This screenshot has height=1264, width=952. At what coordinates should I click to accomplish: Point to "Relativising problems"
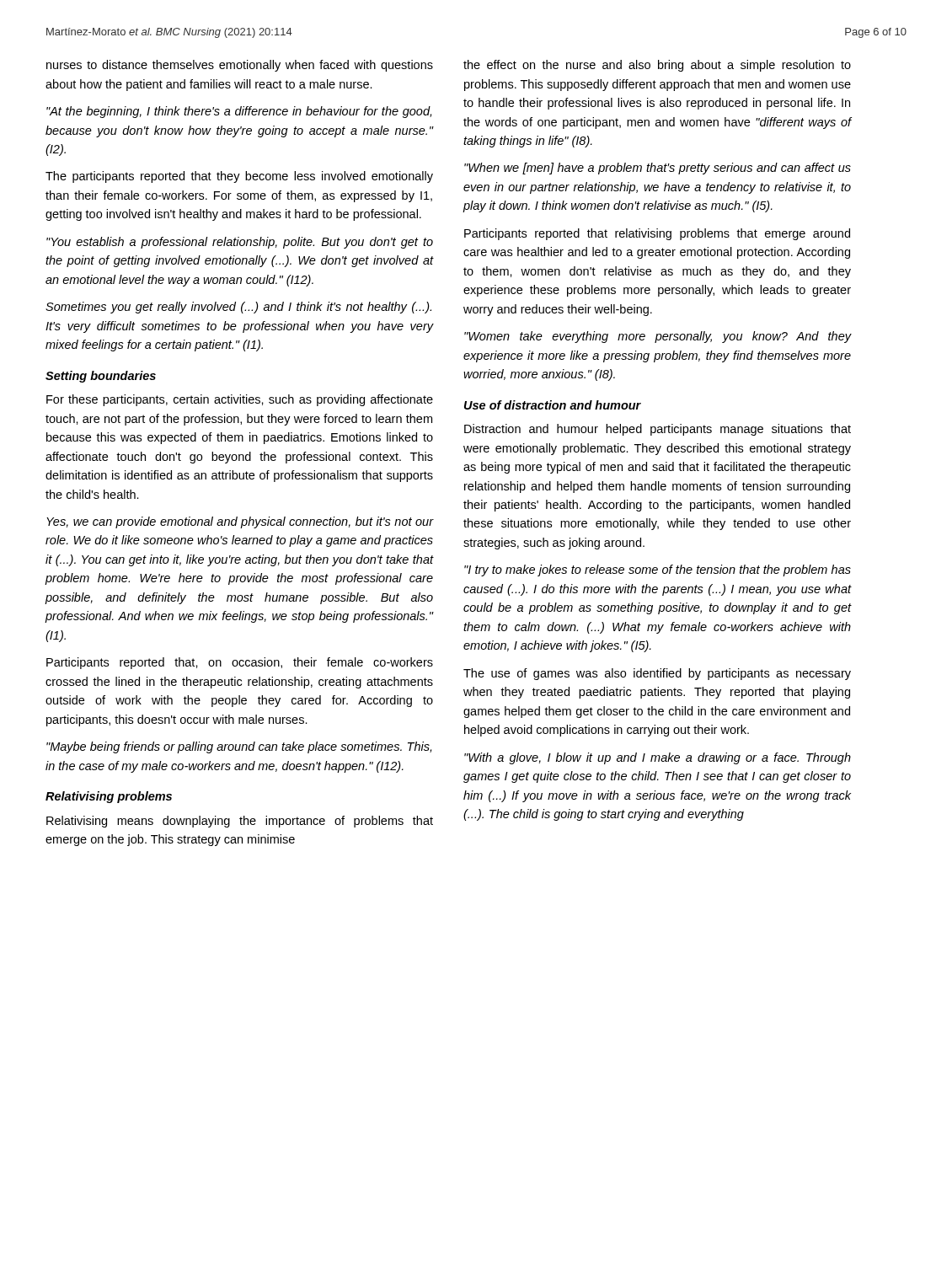click(109, 796)
